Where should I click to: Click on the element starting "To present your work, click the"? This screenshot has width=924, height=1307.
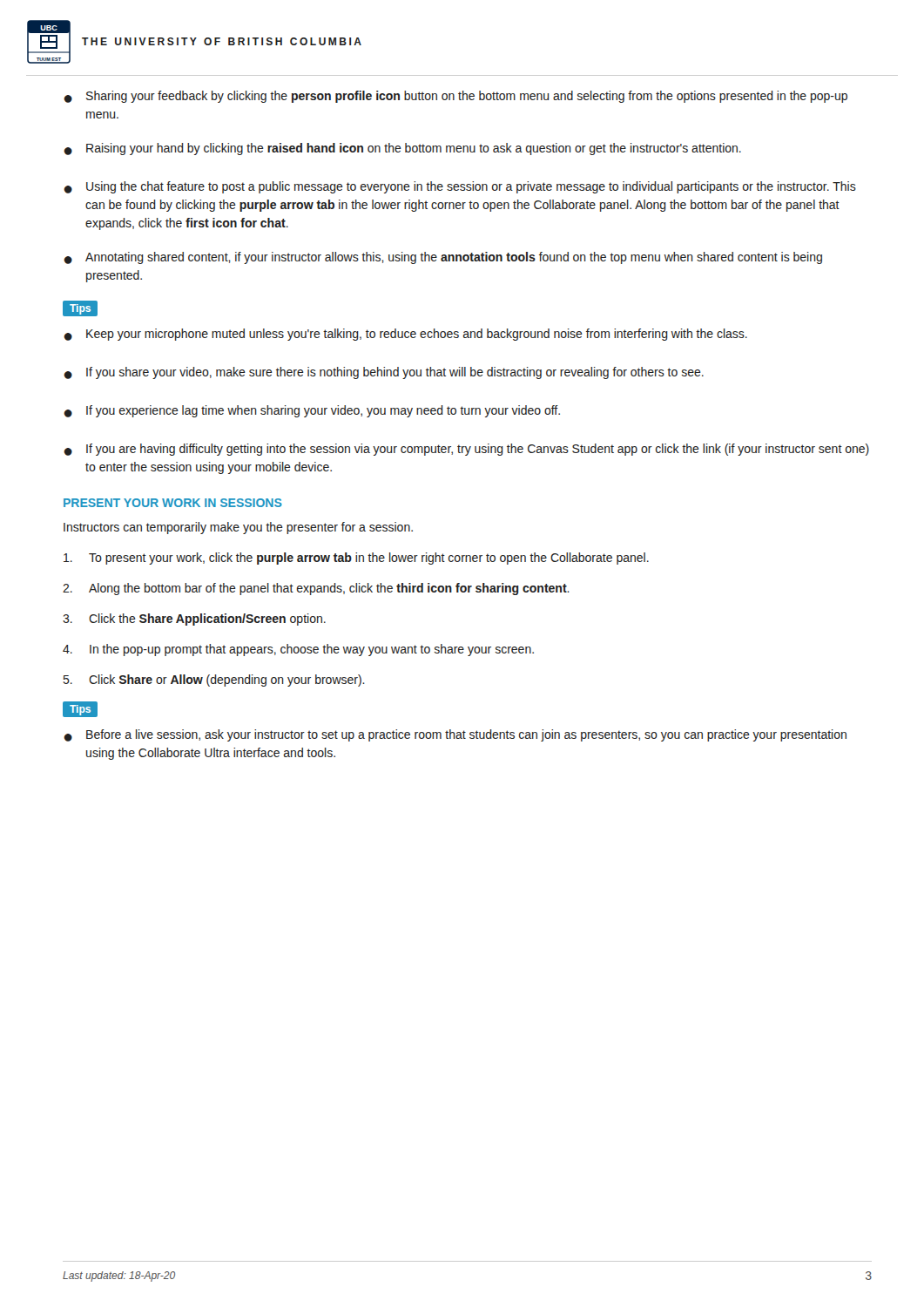[356, 558]
